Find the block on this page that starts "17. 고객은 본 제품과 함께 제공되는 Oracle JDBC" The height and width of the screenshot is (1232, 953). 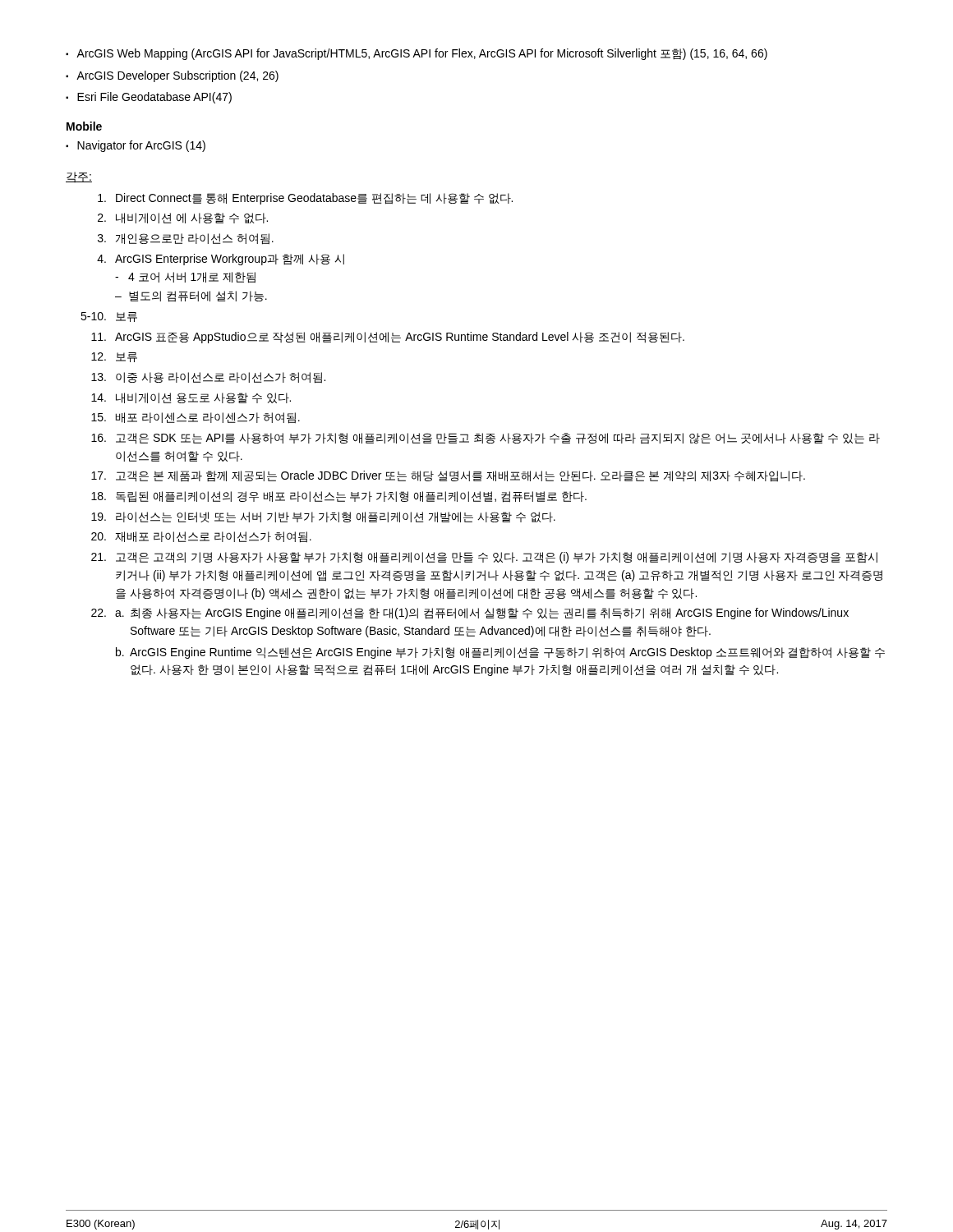tap(436, 477)
